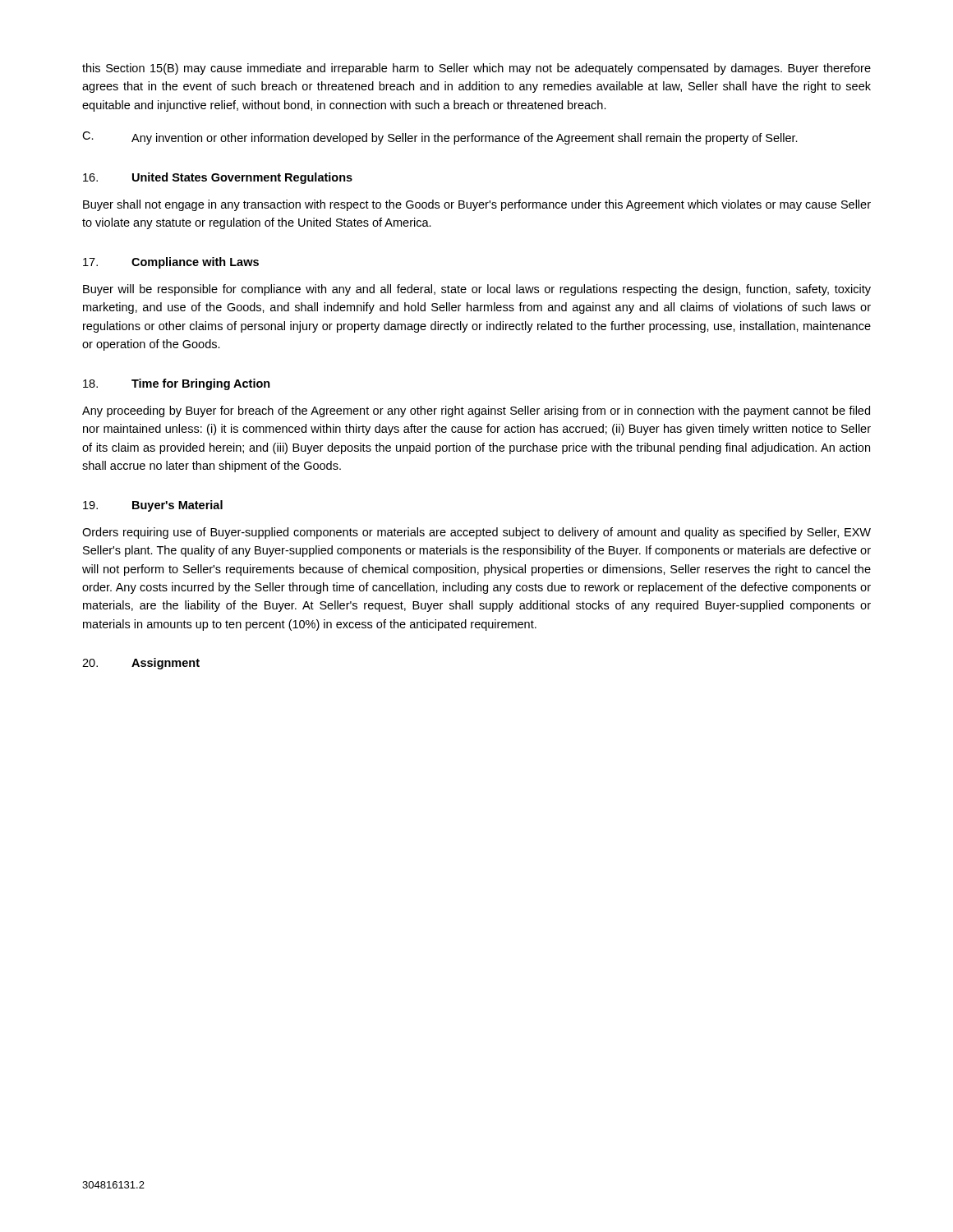Locate the text block that says "C. Any invention or other information developed"
The width and height of the screenshot is (953, 1232).
pyautogui.click(x=476, y=138)
